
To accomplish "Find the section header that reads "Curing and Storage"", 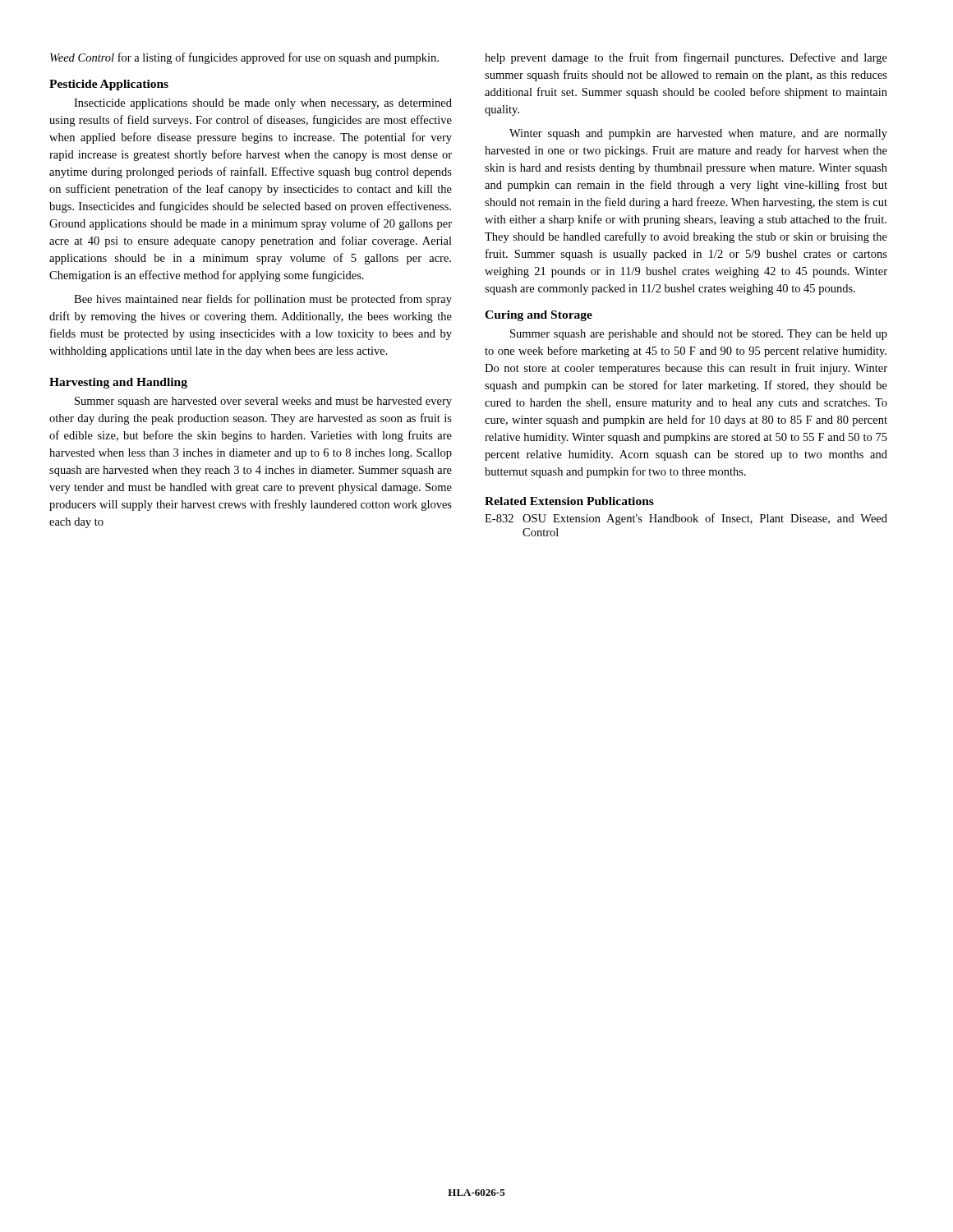I will coord(538,314).
